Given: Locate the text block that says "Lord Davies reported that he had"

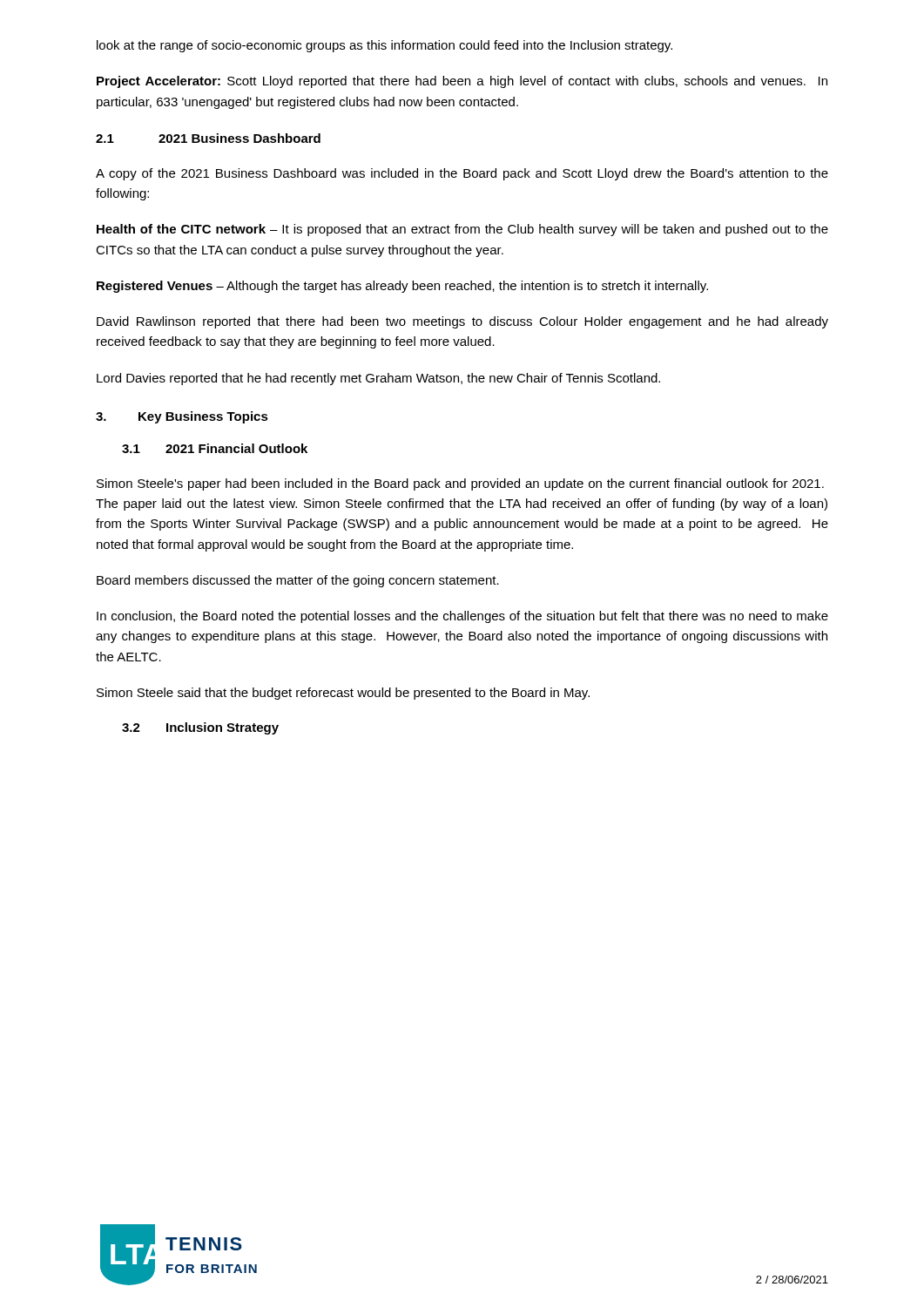Looking at the screenshot, I should (x=379, y=377).
